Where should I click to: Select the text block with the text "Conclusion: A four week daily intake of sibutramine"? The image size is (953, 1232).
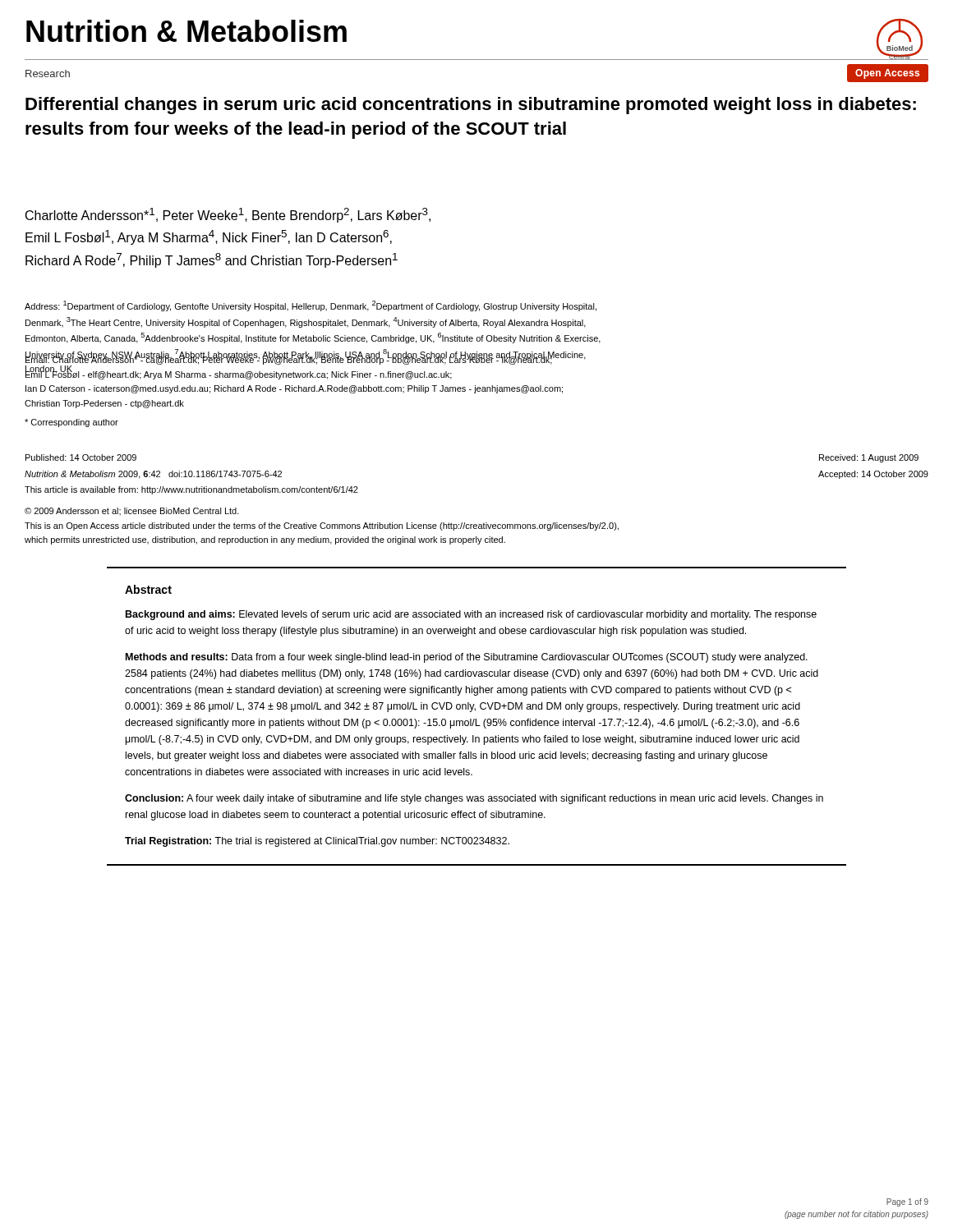[474, 807]
